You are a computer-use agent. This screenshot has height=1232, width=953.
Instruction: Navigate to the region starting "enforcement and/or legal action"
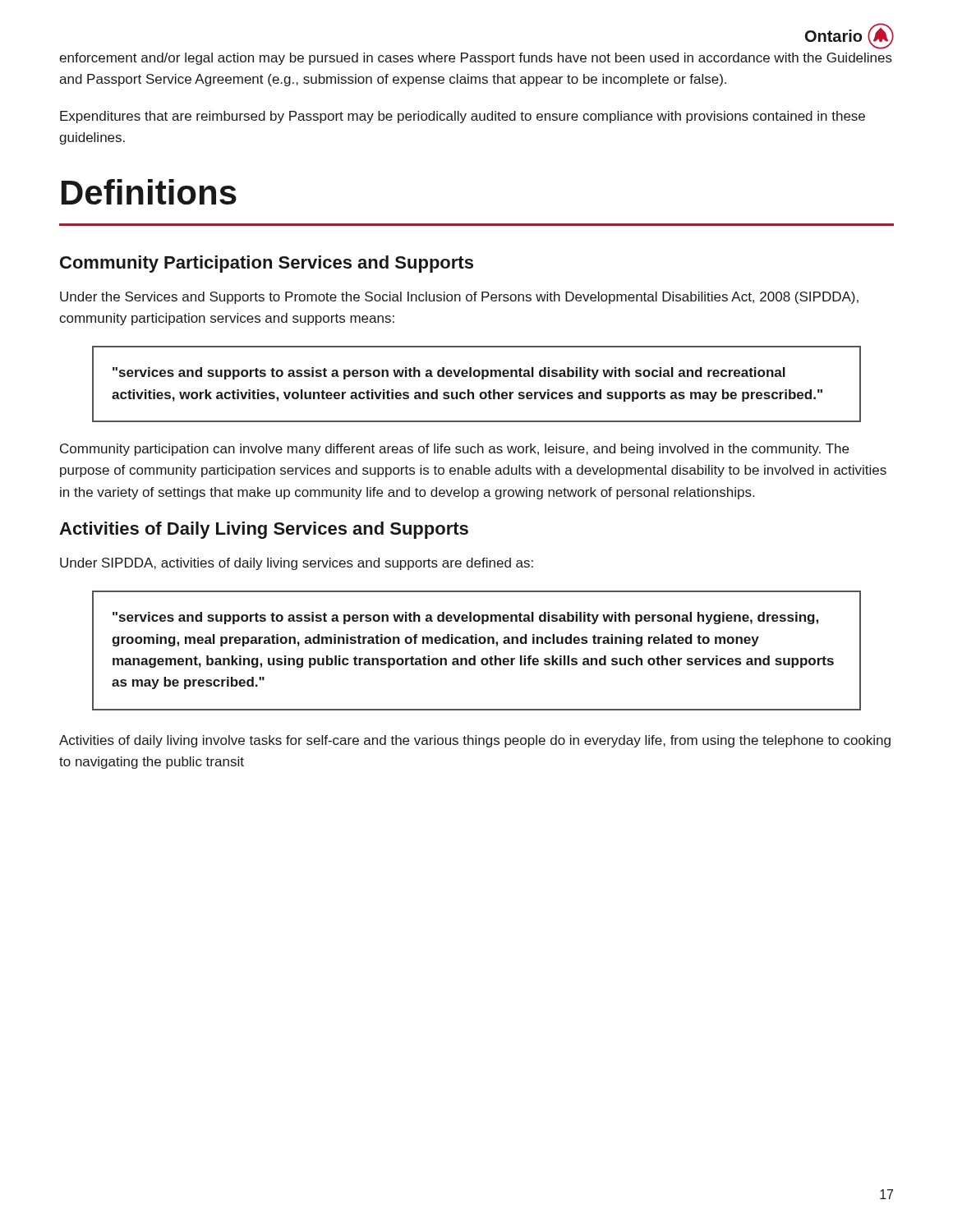[x=476, y=59]
